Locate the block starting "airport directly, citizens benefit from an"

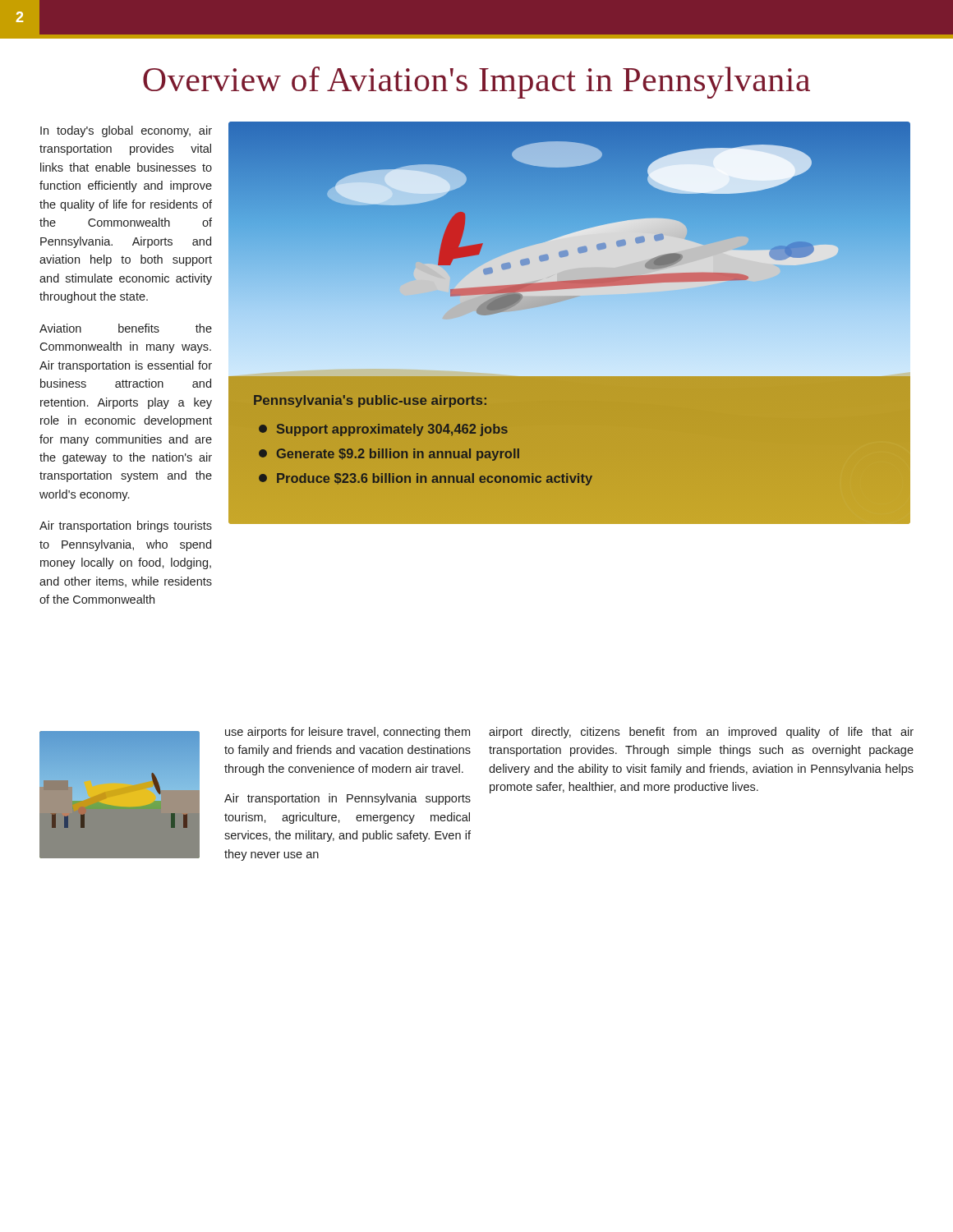pyautogui.click(x=701, y=760)
